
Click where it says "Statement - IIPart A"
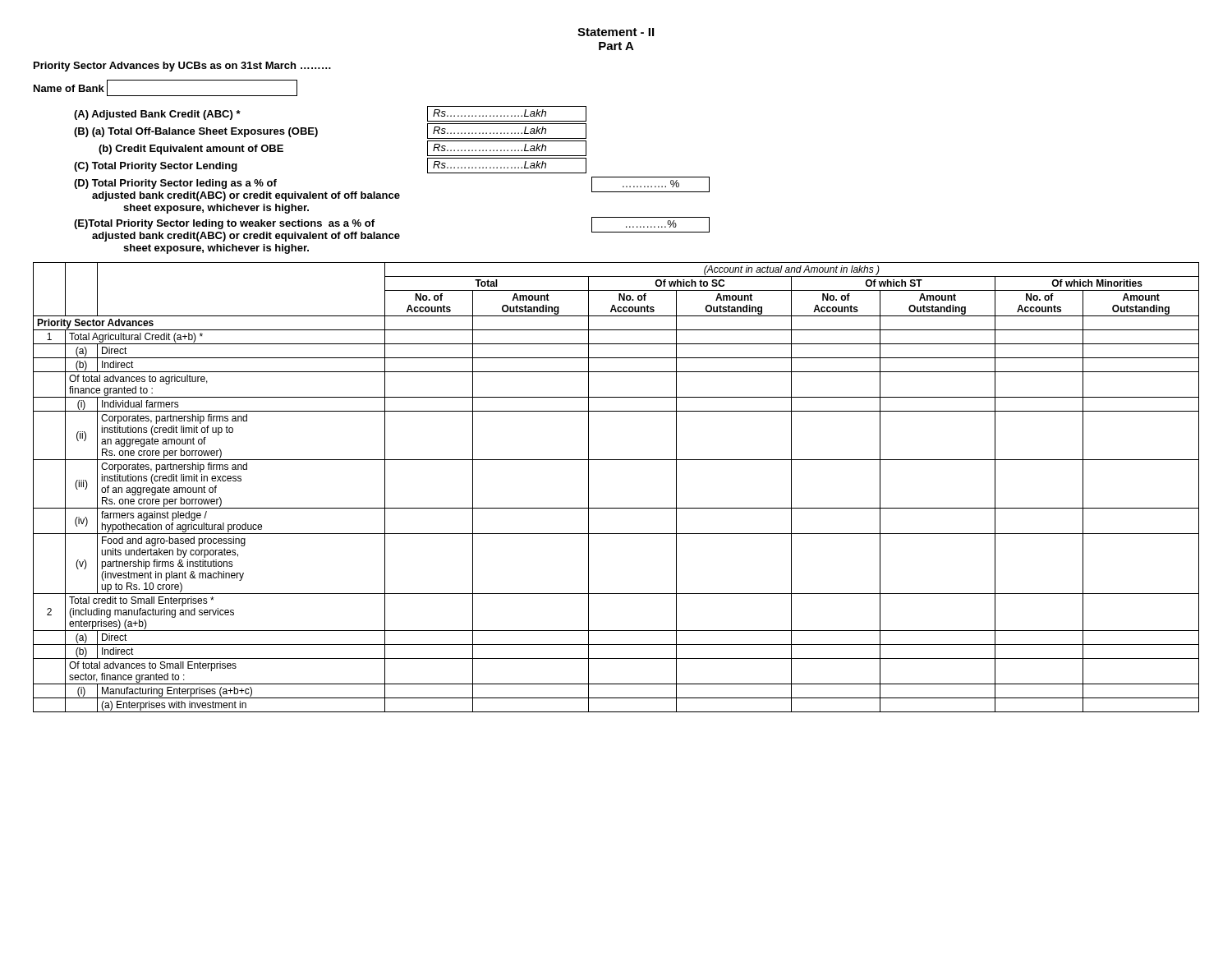[x=616, y=39]
